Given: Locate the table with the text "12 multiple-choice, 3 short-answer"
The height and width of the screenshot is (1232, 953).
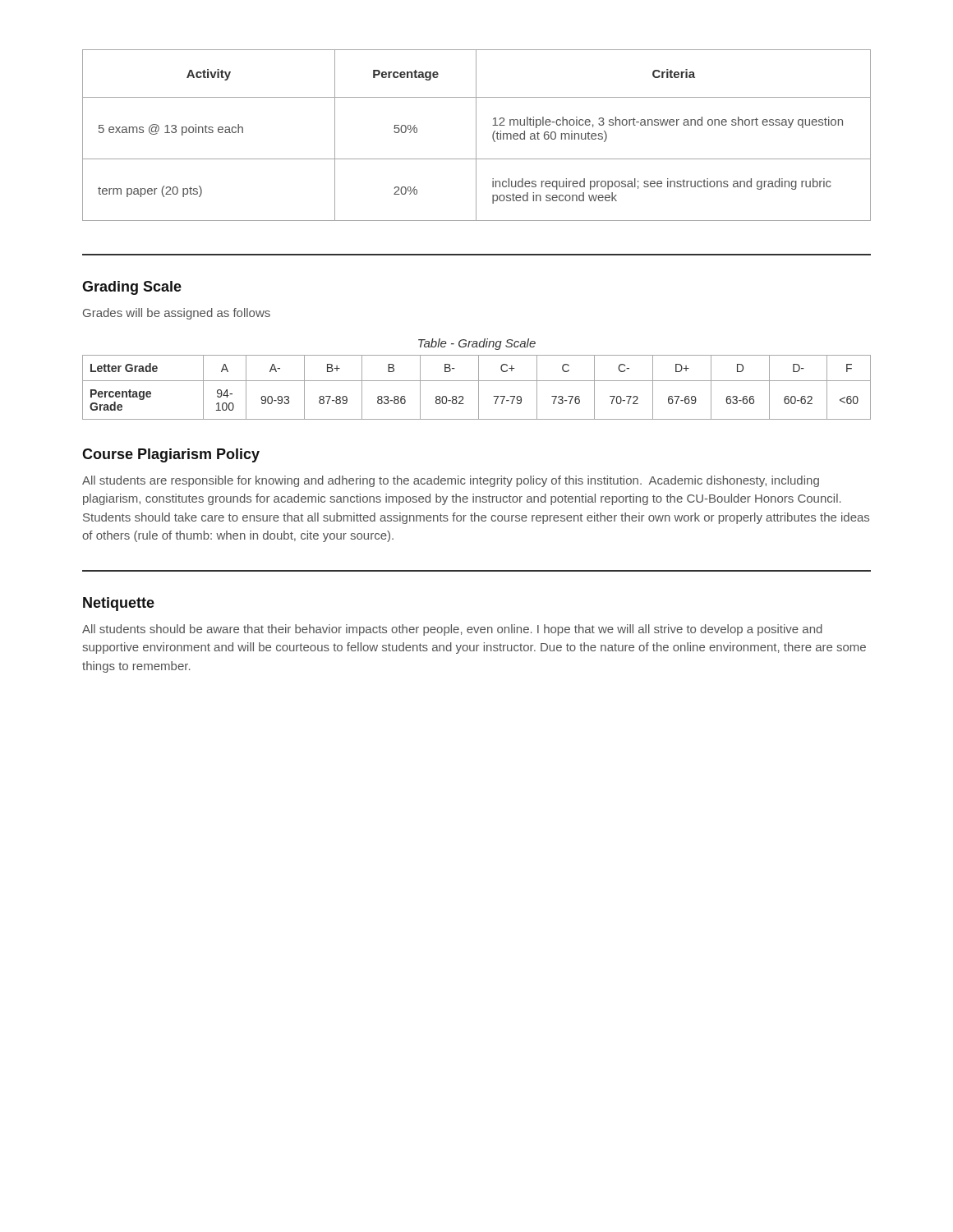Looking at the screenshot, I should [x=476, y=135].
